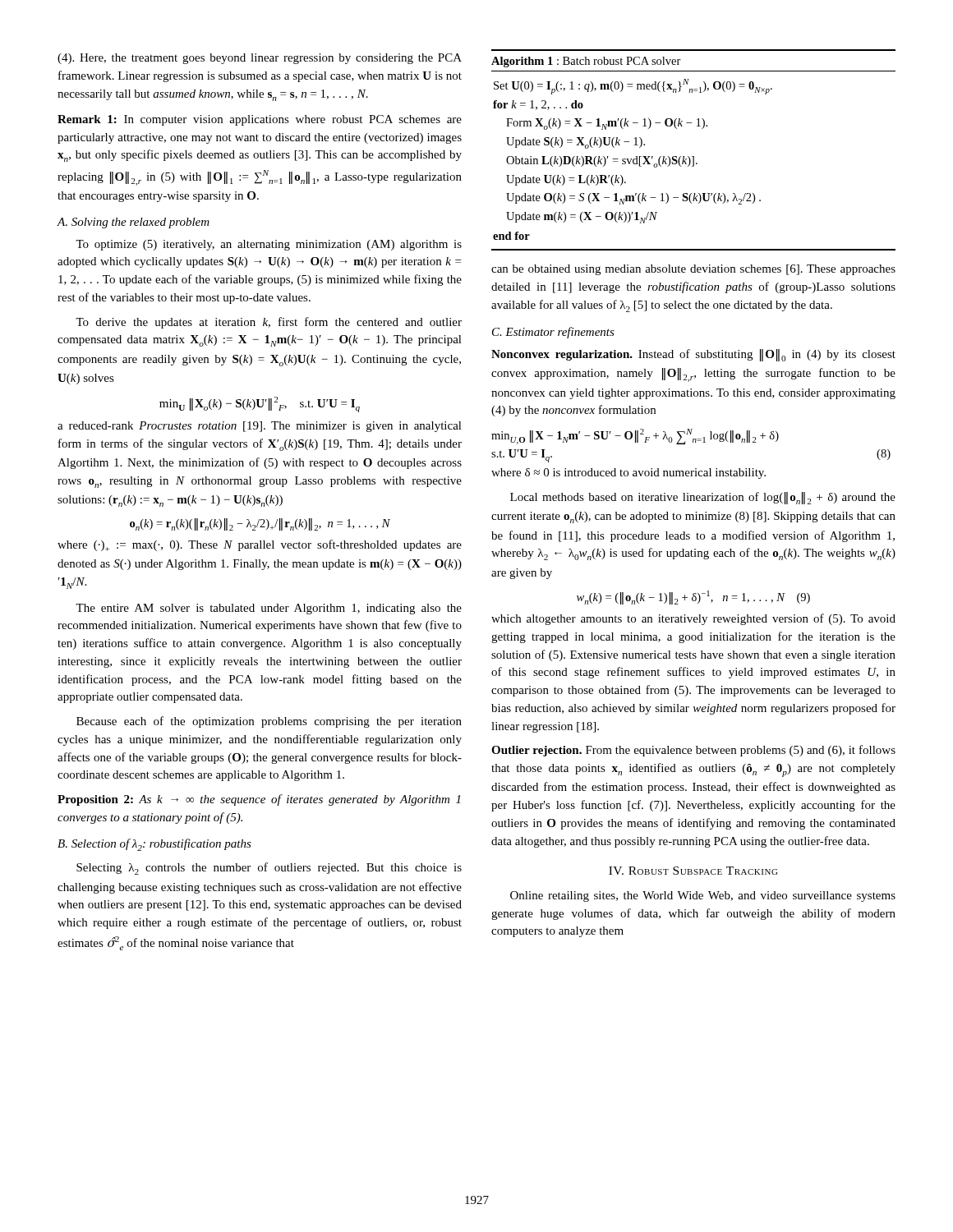Navigate to the text block starting "To derive the updates"

tap(260, 351)
